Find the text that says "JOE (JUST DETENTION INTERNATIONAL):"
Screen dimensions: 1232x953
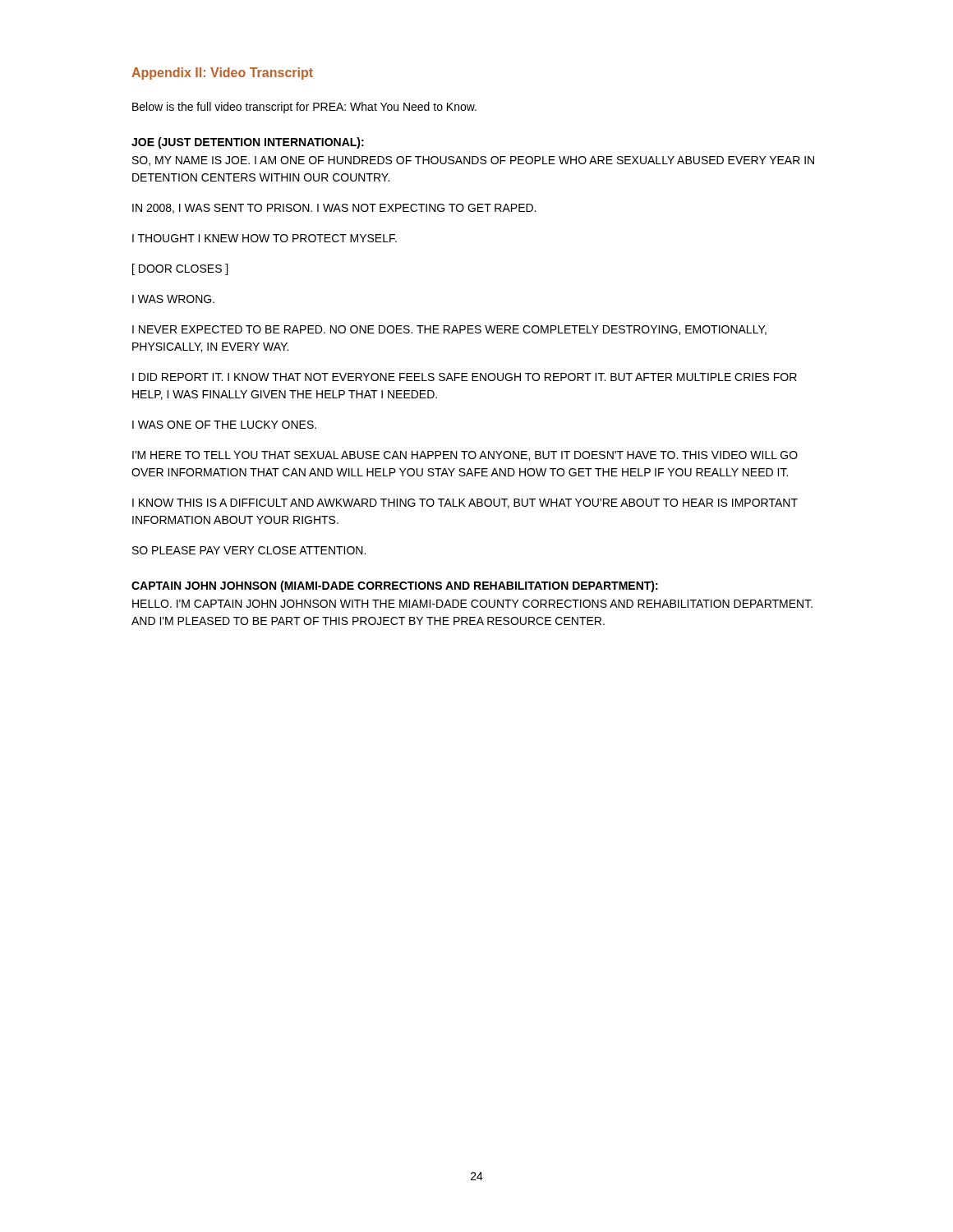[248, 142]
